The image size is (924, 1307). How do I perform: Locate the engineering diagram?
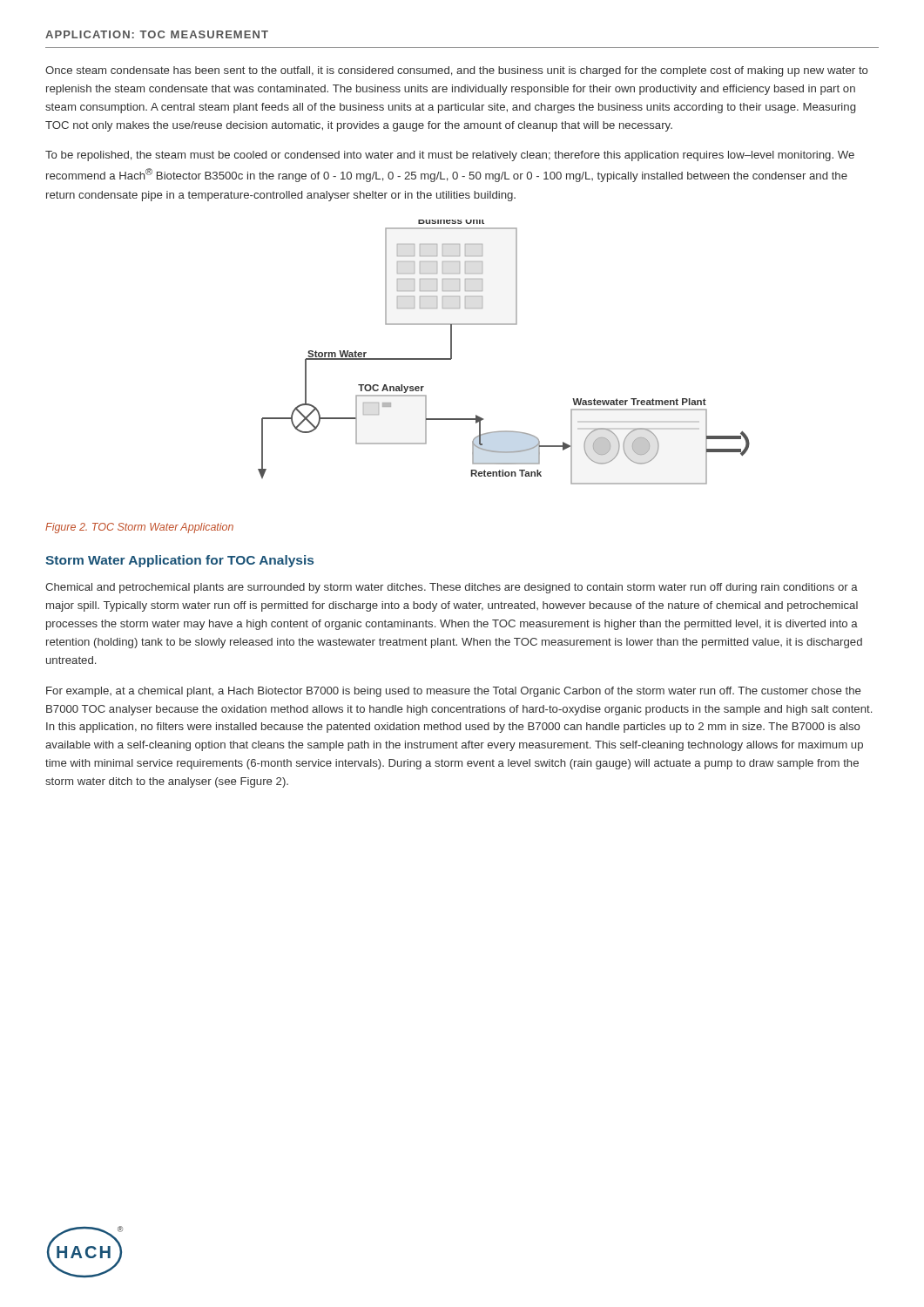[x=462, y=368]
